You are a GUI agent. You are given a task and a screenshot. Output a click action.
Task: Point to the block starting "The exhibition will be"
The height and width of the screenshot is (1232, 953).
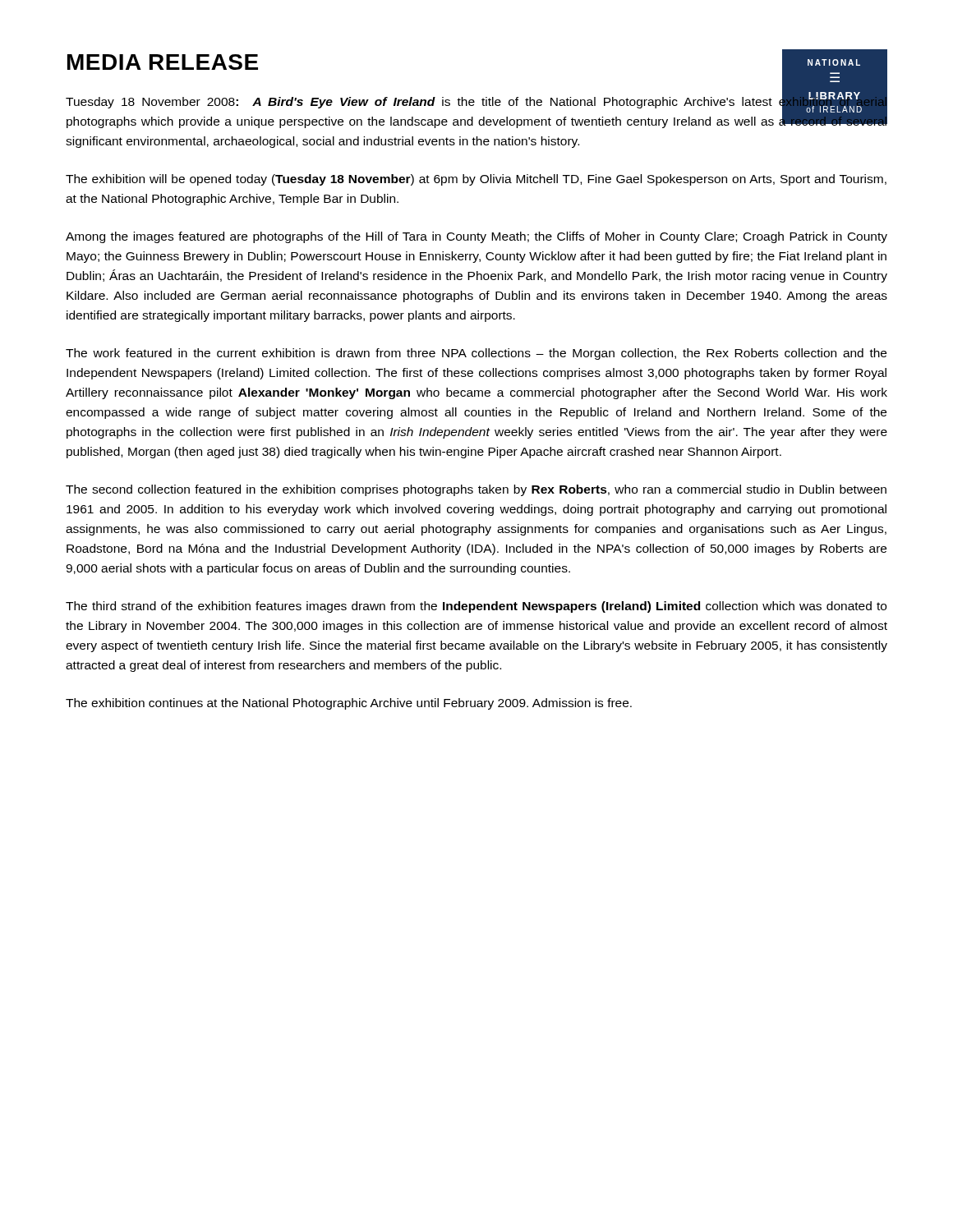(476, 189)
